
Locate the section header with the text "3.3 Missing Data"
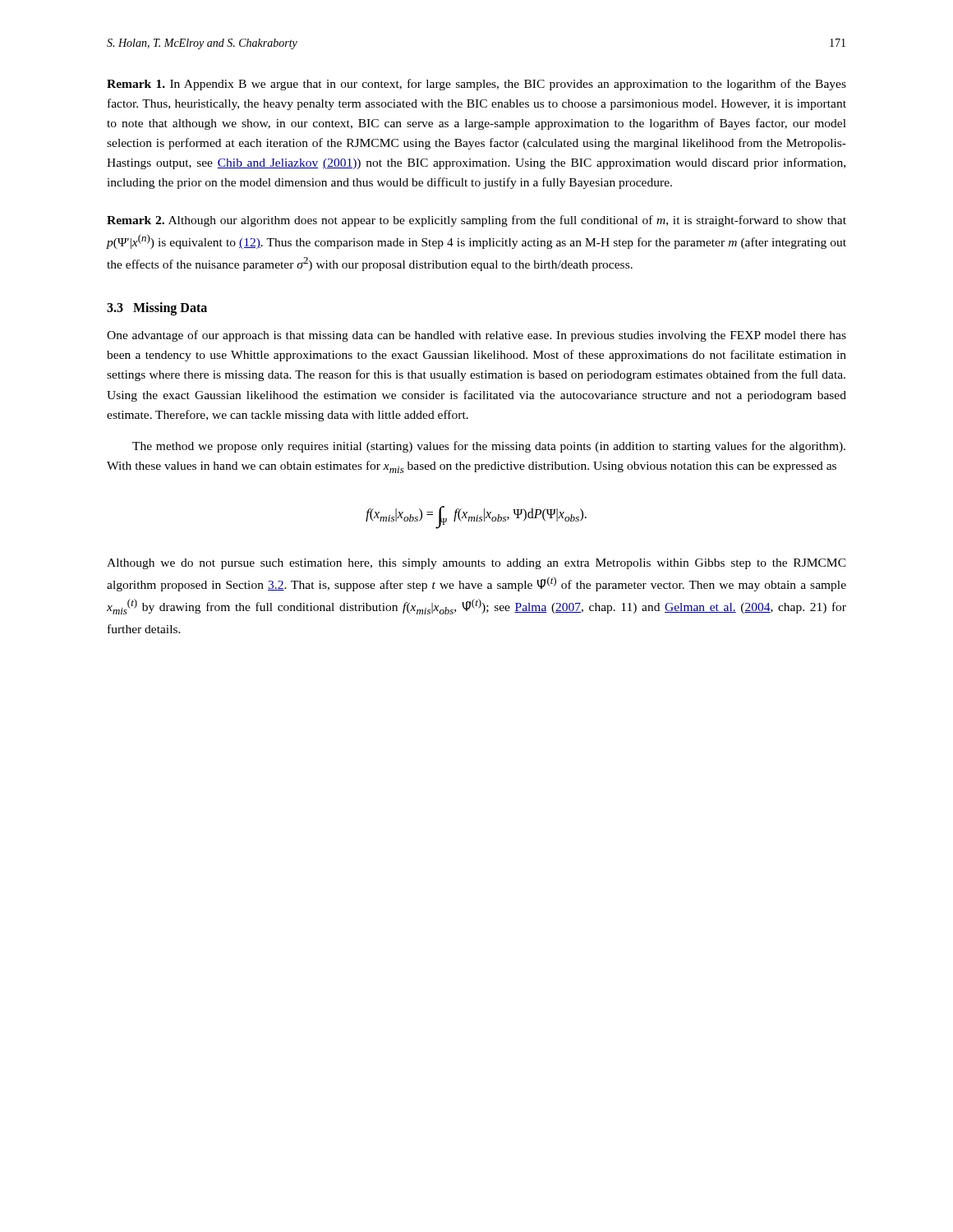(157, 308)
